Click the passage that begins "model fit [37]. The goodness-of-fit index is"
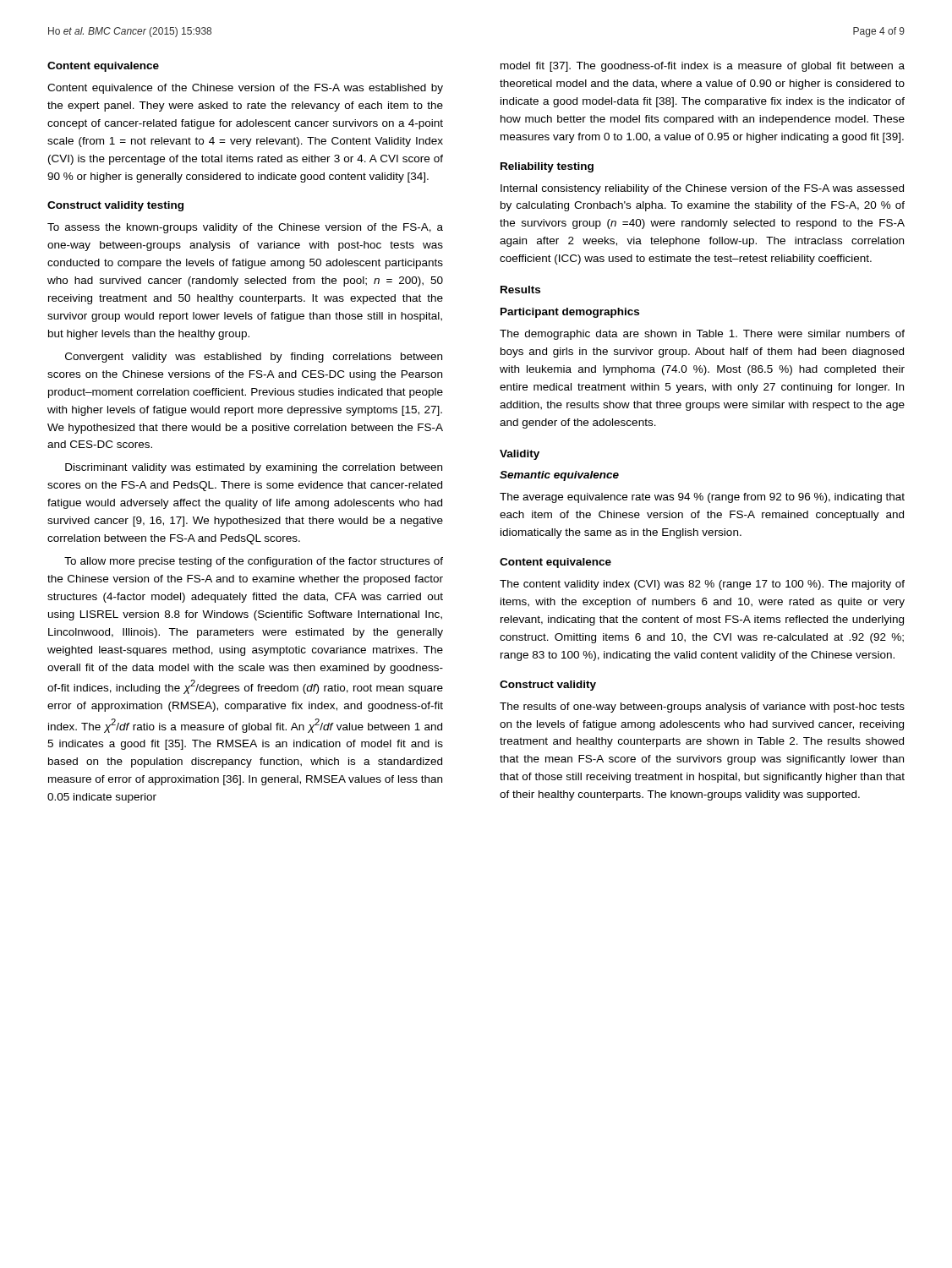 702,102
